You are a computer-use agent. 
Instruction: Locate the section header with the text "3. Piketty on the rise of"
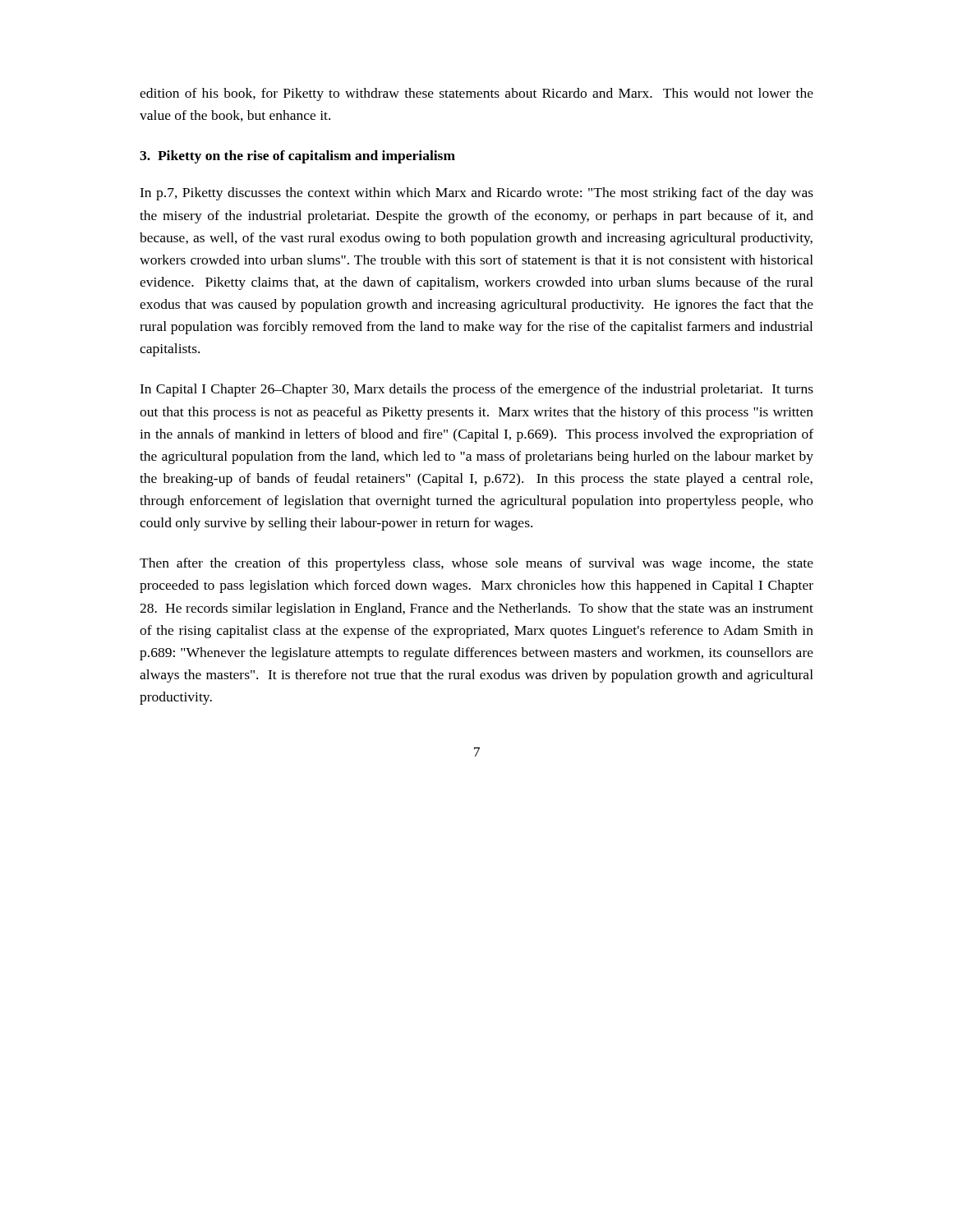coord(297,155)
